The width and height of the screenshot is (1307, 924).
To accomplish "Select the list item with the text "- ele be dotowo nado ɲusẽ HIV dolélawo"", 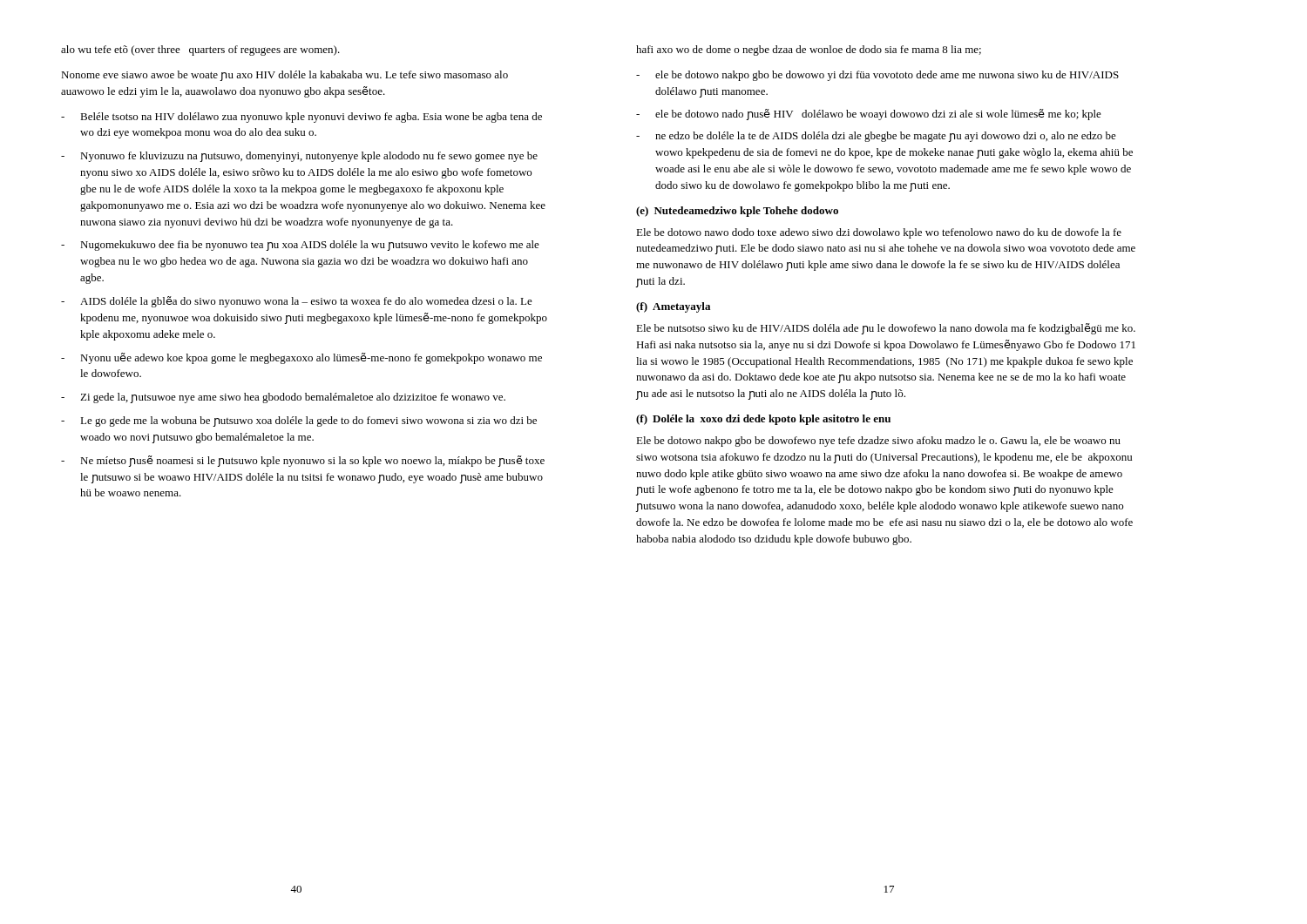I will tap(888, 114).
